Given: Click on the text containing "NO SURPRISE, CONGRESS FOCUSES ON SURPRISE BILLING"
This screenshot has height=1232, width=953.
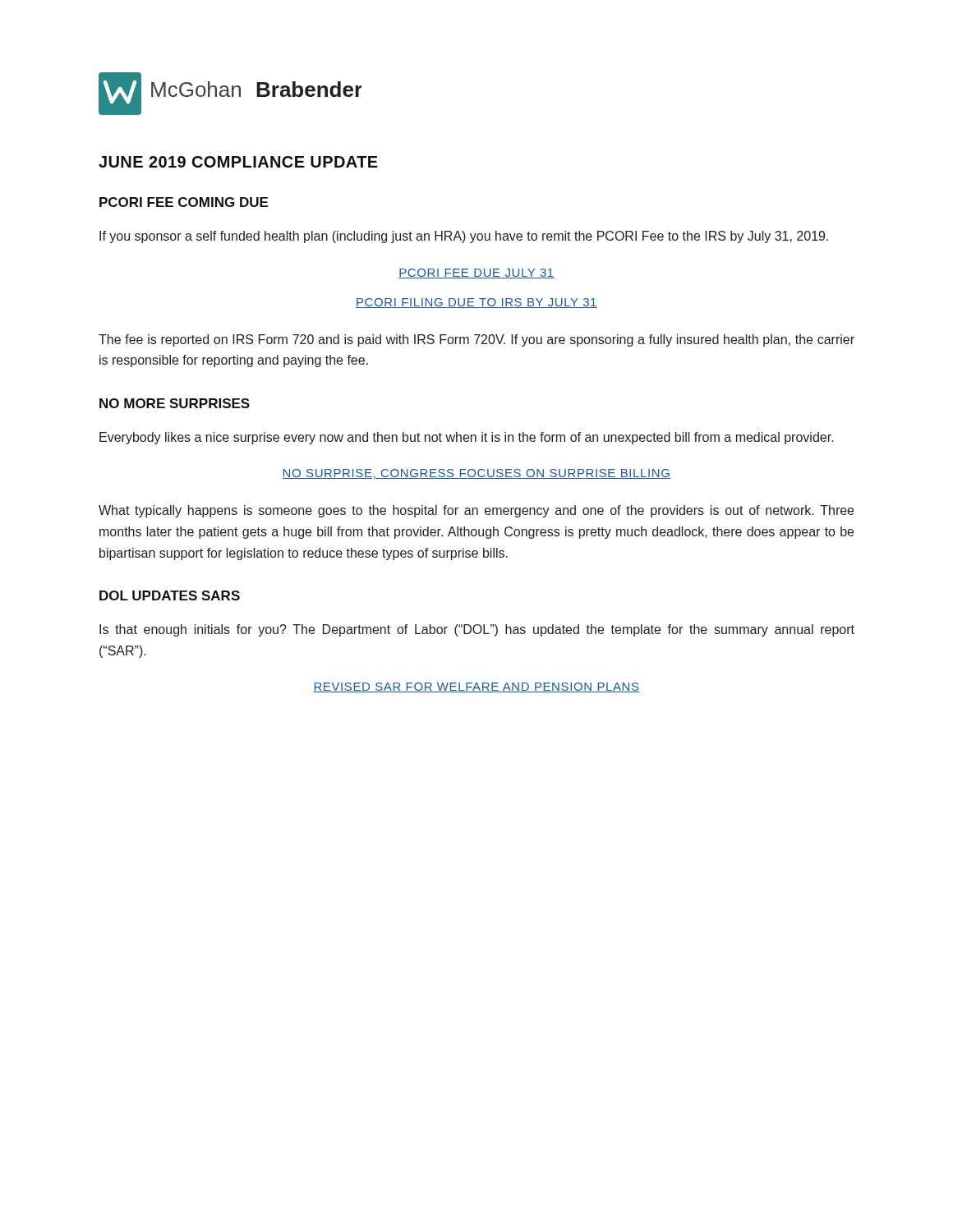Looking at the screenshot, I should pyautogui.click(x=476, y=473).
